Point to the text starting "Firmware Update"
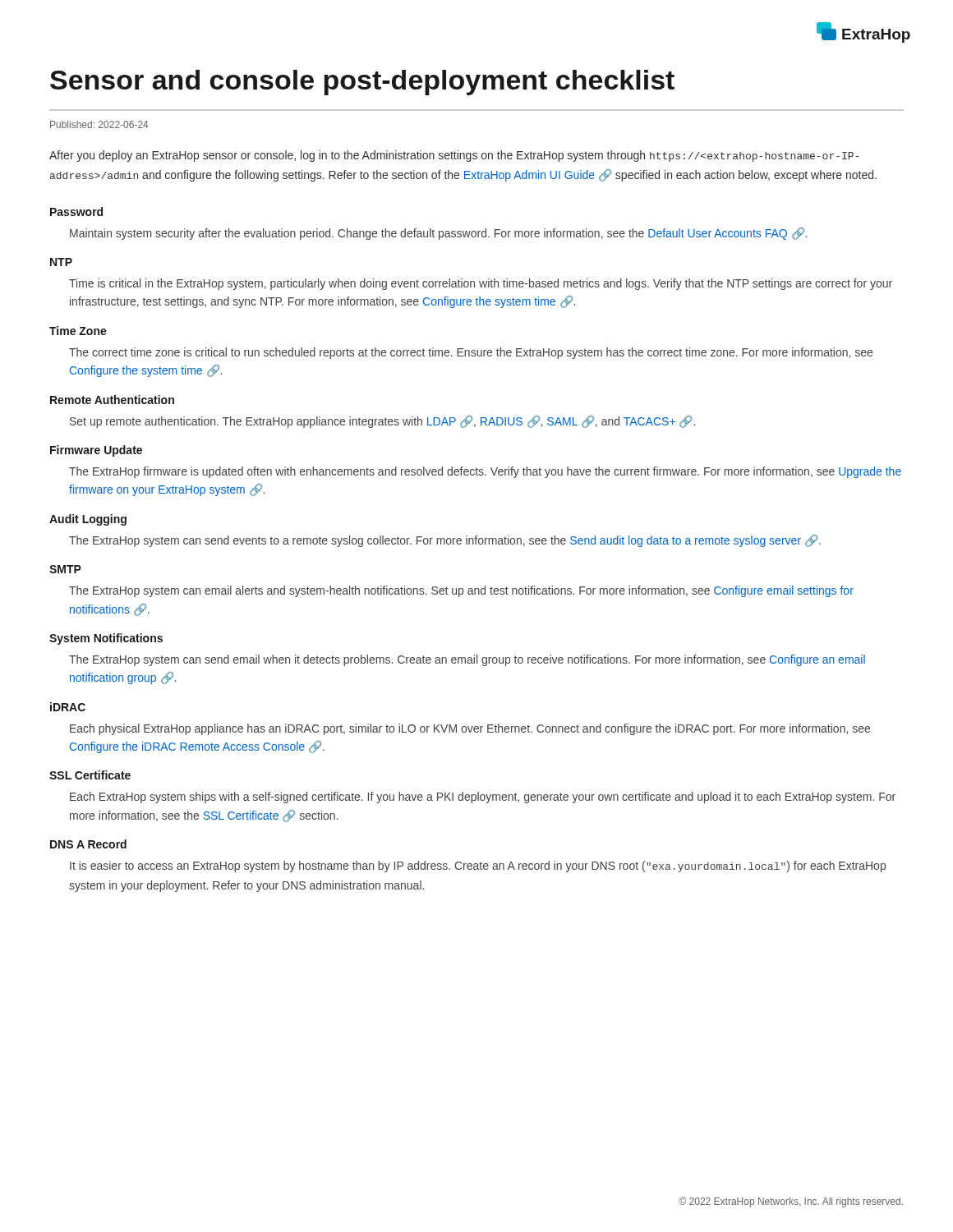 (x=96, y=450)
